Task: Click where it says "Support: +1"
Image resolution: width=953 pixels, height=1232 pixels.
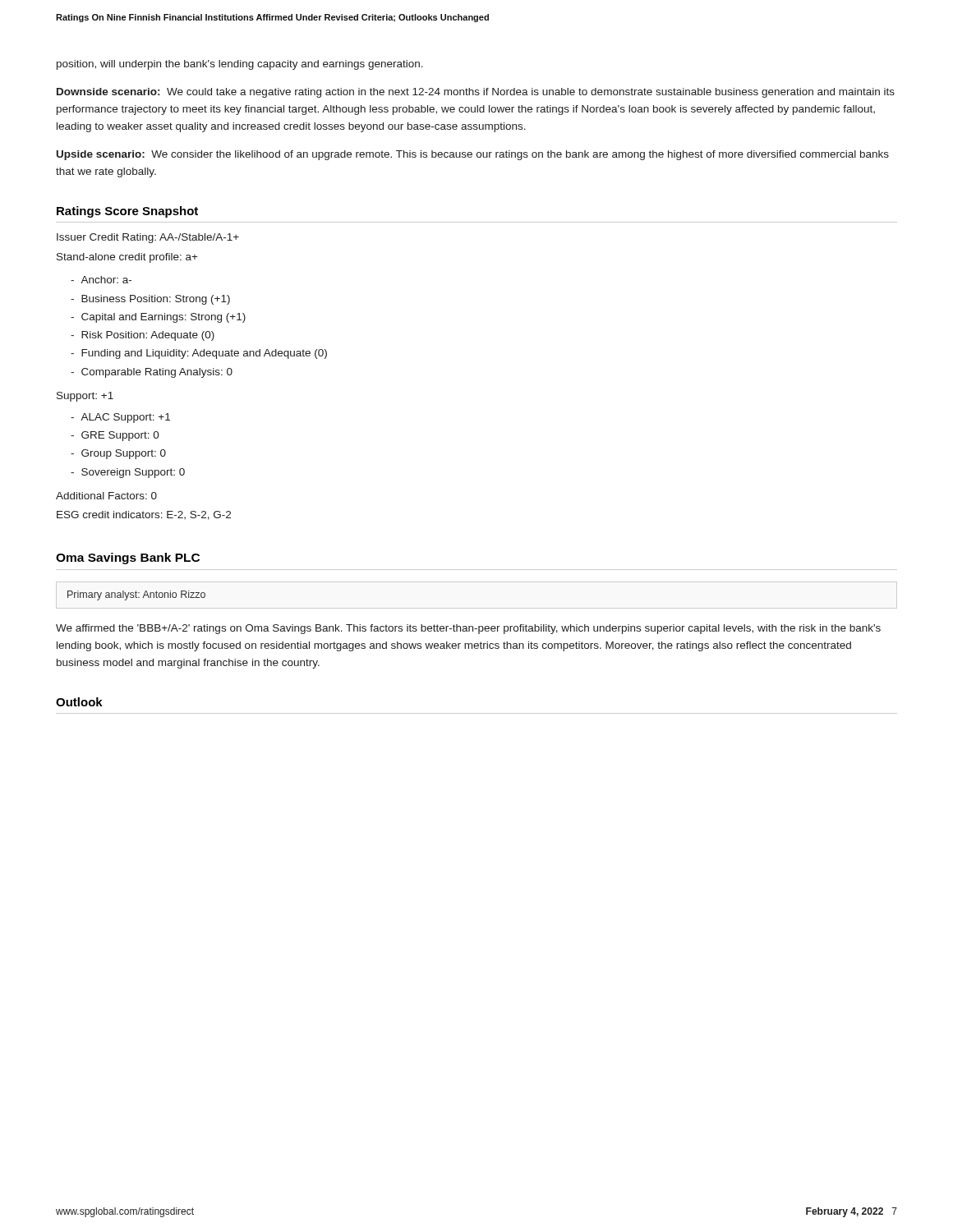Action: 85,395
